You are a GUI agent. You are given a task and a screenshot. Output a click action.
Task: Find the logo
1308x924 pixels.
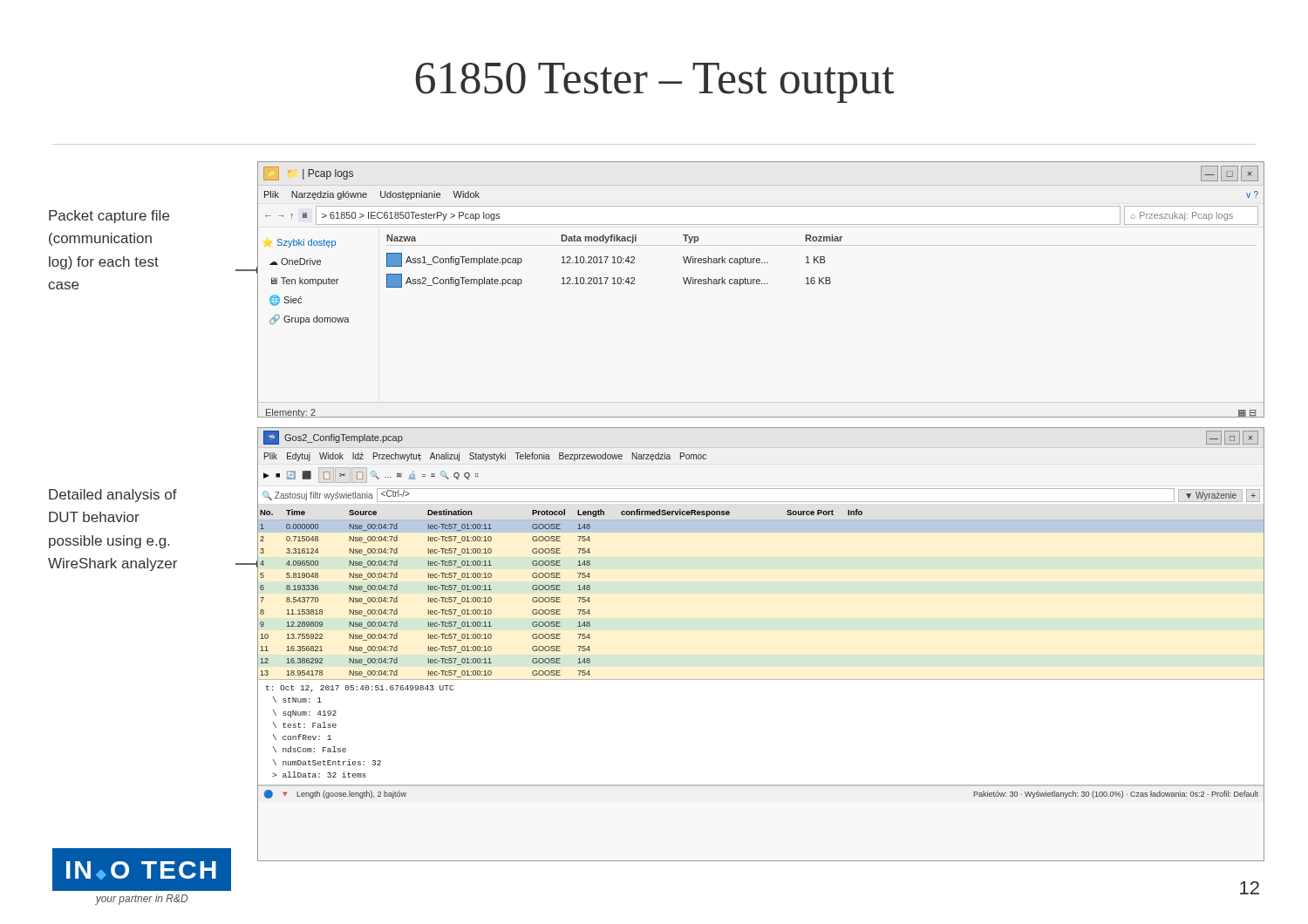pos(142,877)
